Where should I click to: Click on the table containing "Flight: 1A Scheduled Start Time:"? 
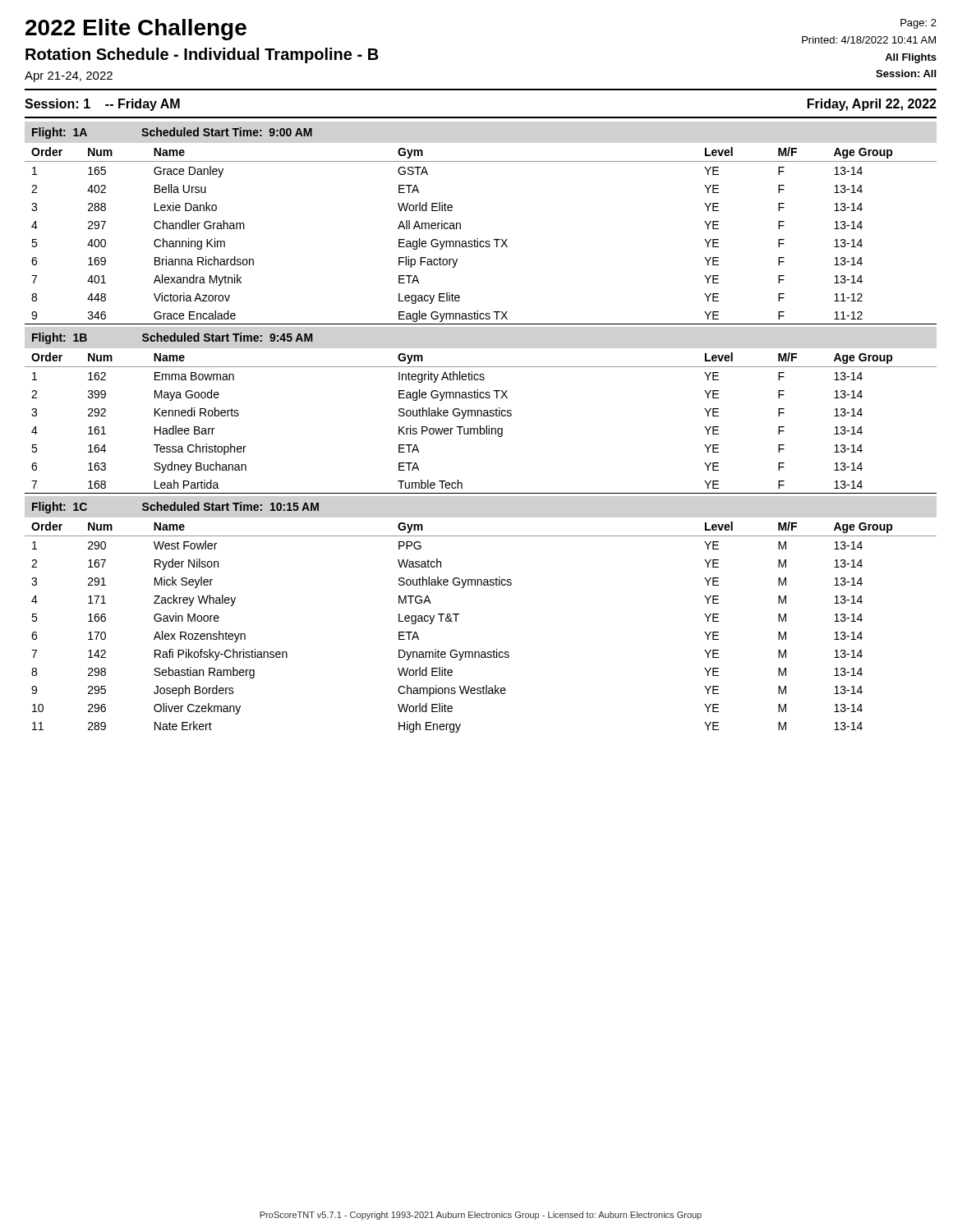(481, 223)
